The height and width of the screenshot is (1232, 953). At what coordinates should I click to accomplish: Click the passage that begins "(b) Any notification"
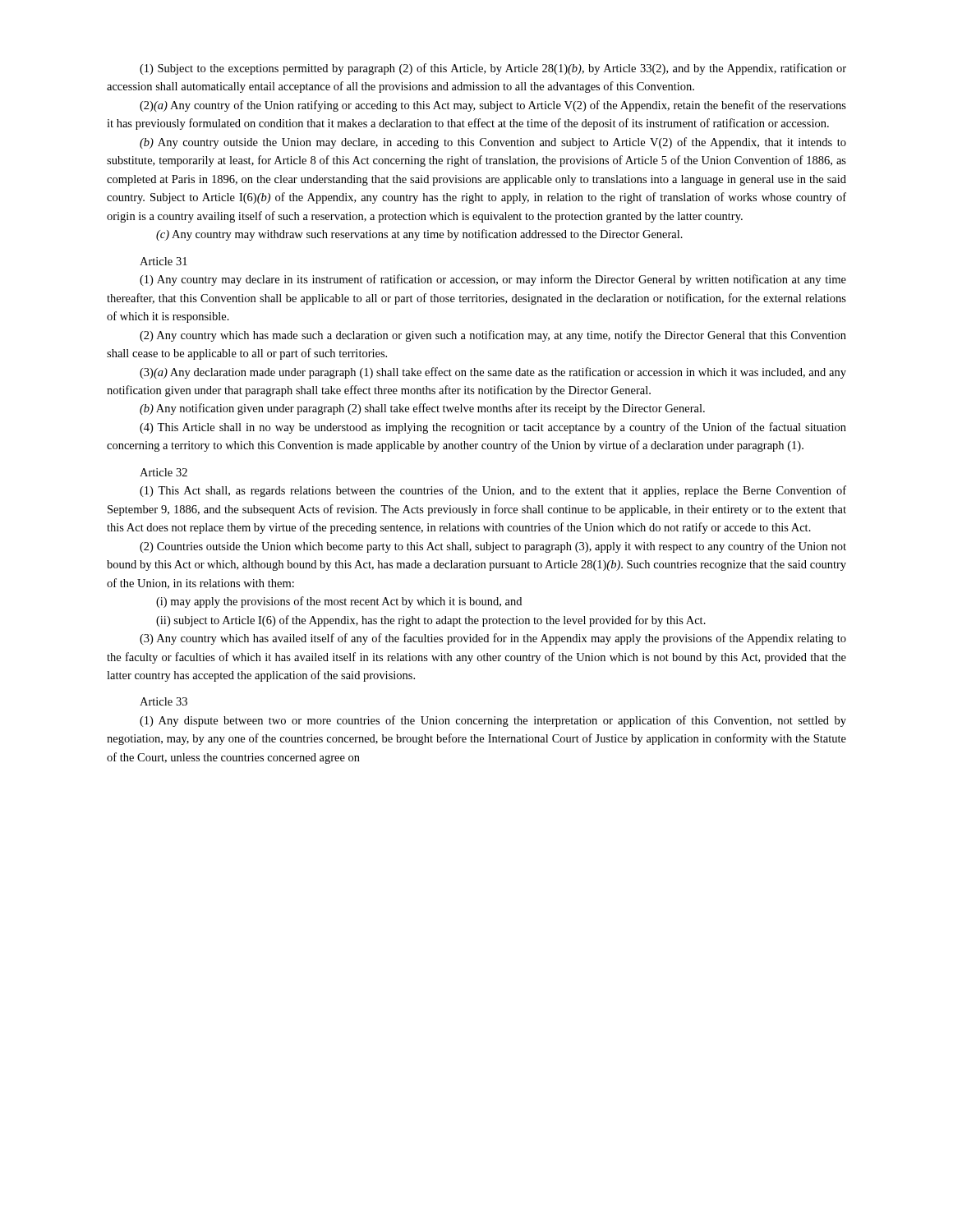point(476,409)
